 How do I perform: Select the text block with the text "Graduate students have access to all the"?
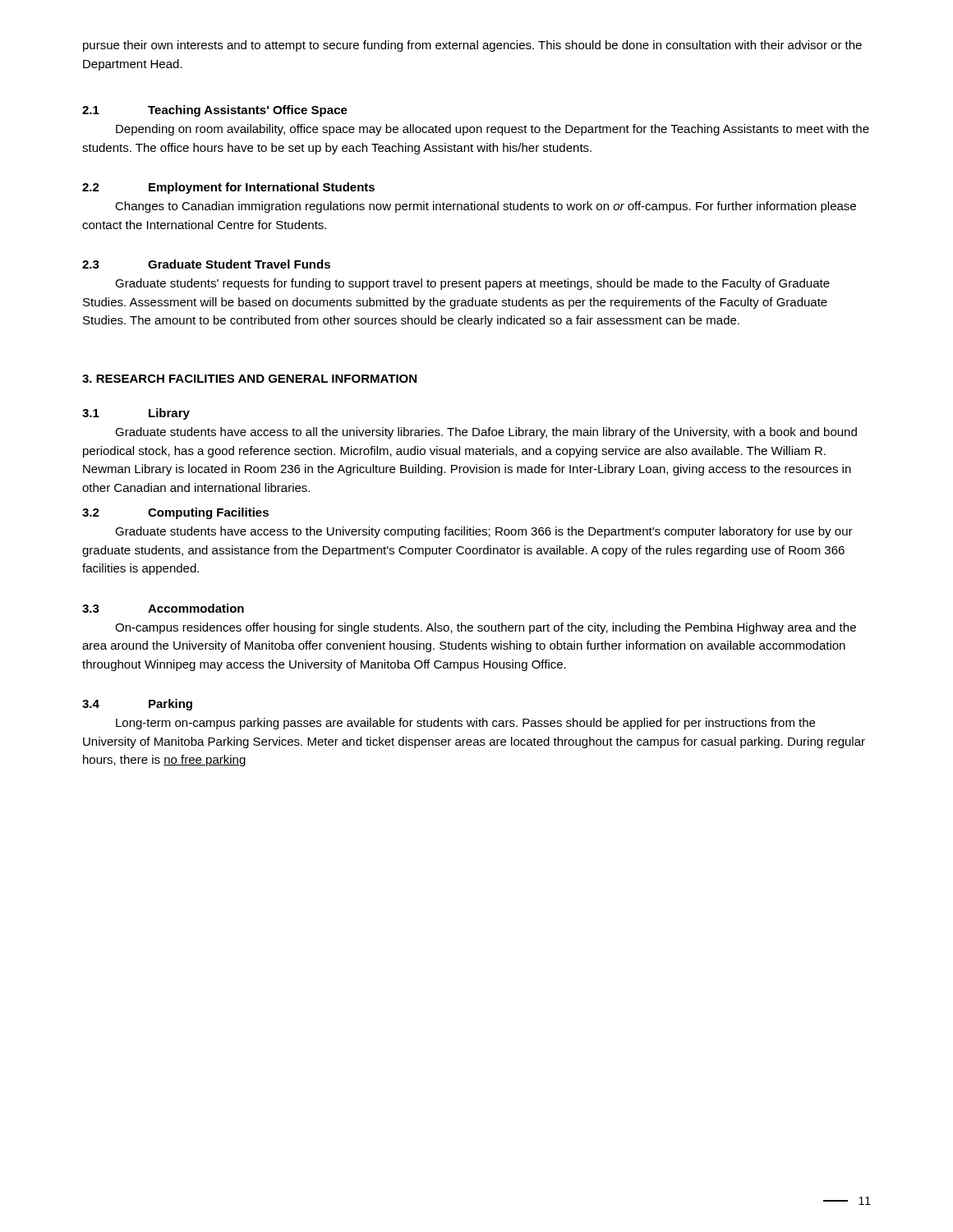pos(476,460)
